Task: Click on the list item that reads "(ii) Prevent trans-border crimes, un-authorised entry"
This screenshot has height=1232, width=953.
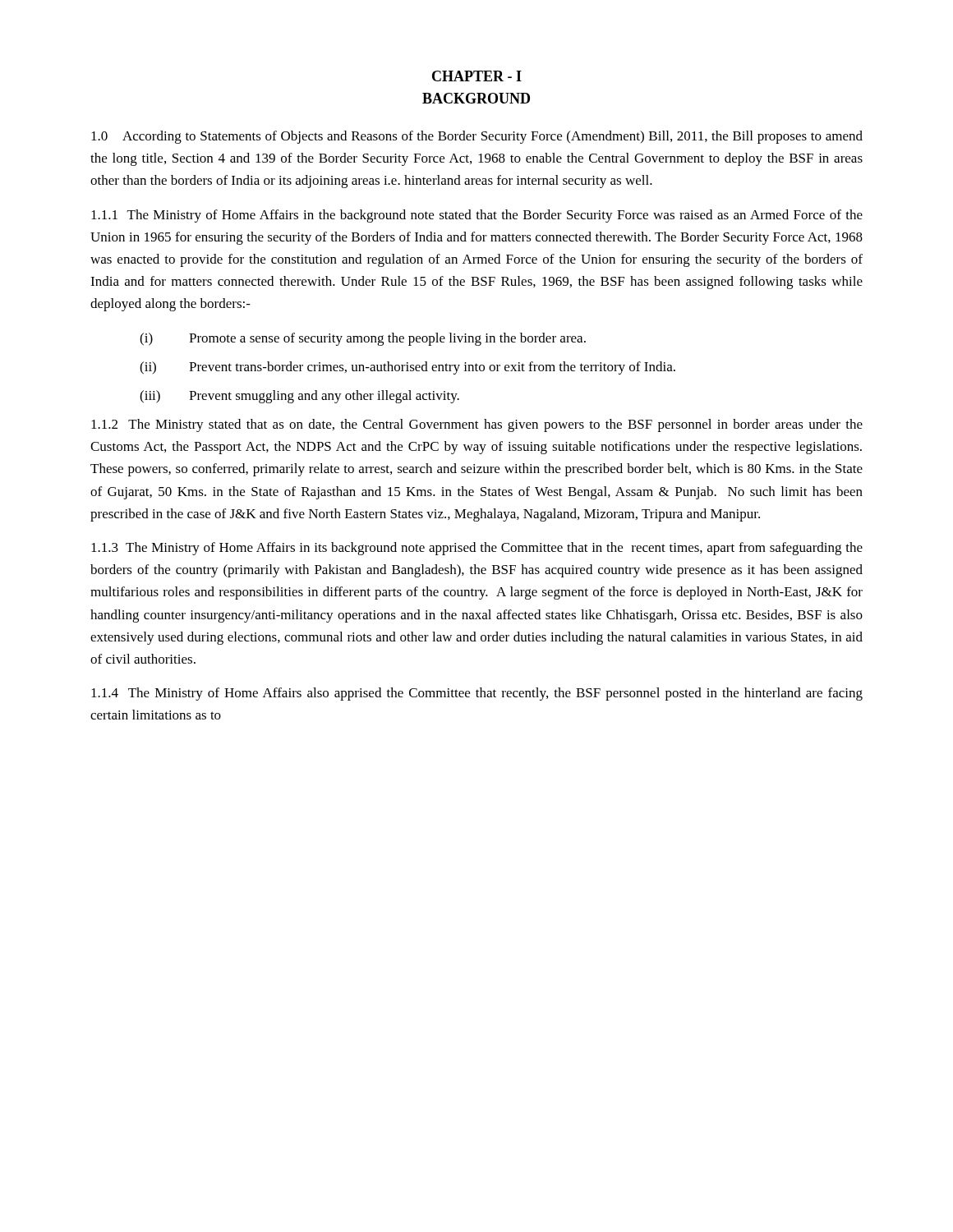Action: [501, 367]
